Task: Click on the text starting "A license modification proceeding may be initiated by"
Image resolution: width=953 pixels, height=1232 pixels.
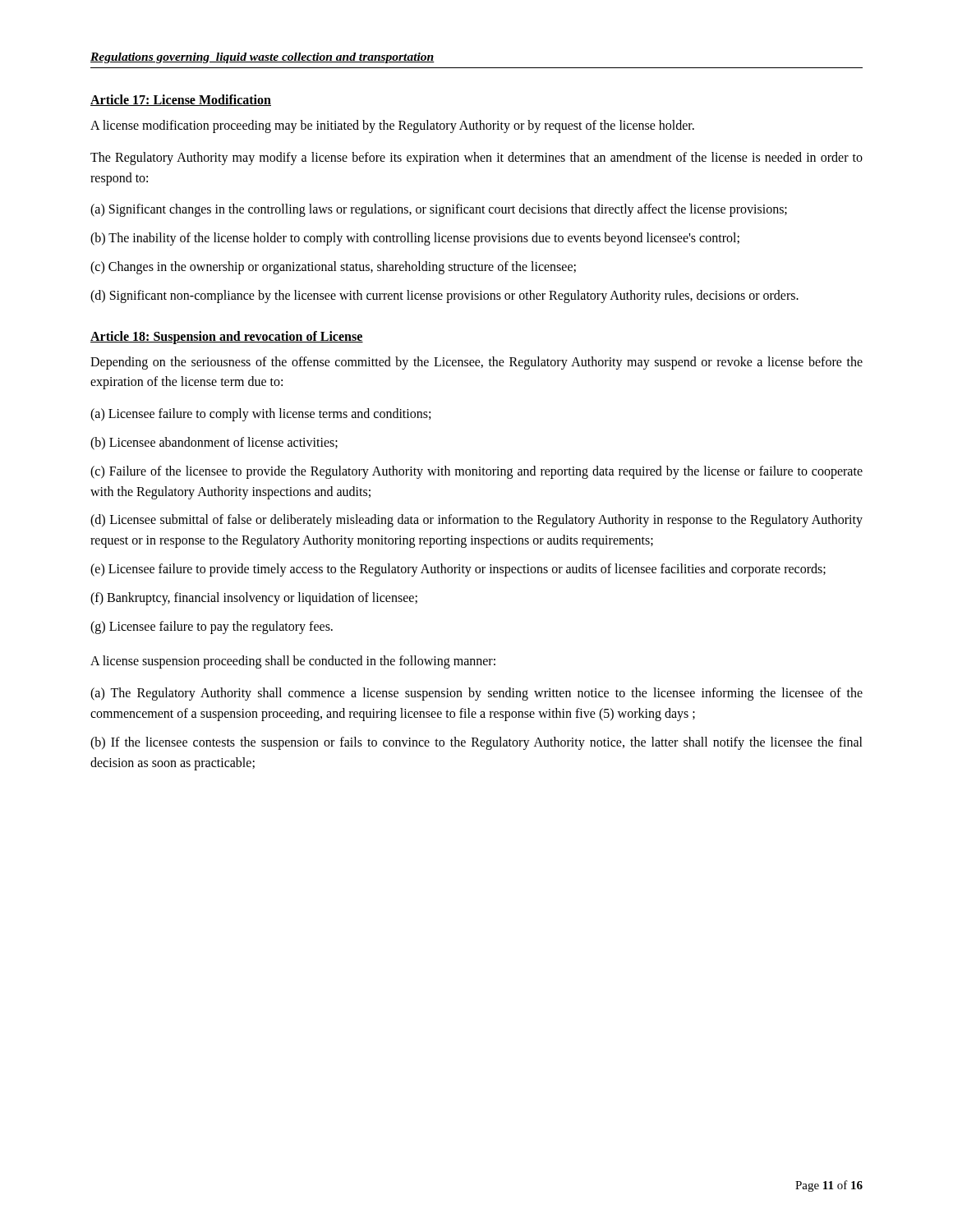Action: click(393, 125)
